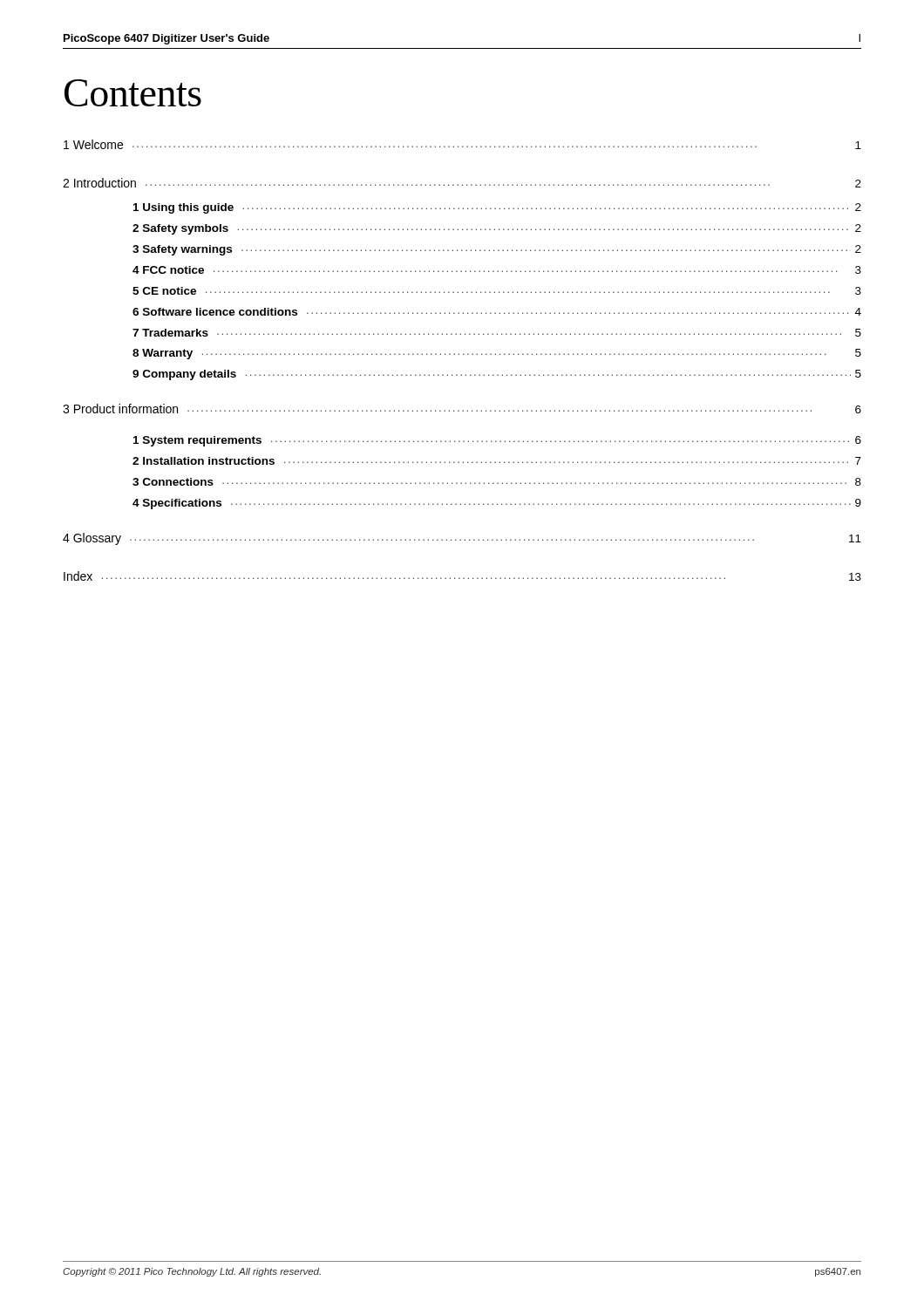Viewport: 924px width, 1308px height.
Task: Where does it say "4 Glossary"?
Action: pyautogui.click(x=462, y=539)
